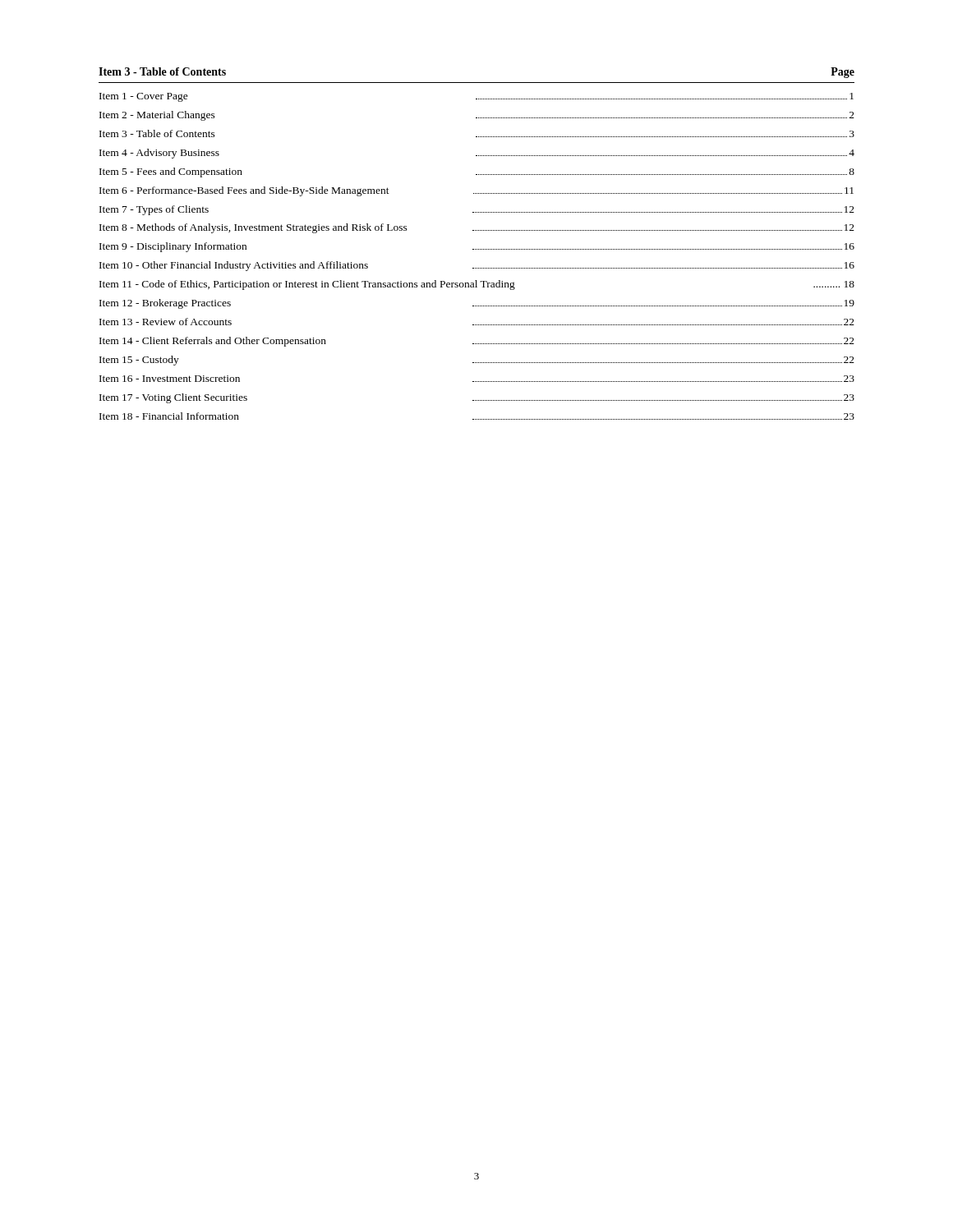Locate the list item that reads "Item 13 - Review"
The height and width of the screenshot is (1232, 953).
[x=476, y=322]
